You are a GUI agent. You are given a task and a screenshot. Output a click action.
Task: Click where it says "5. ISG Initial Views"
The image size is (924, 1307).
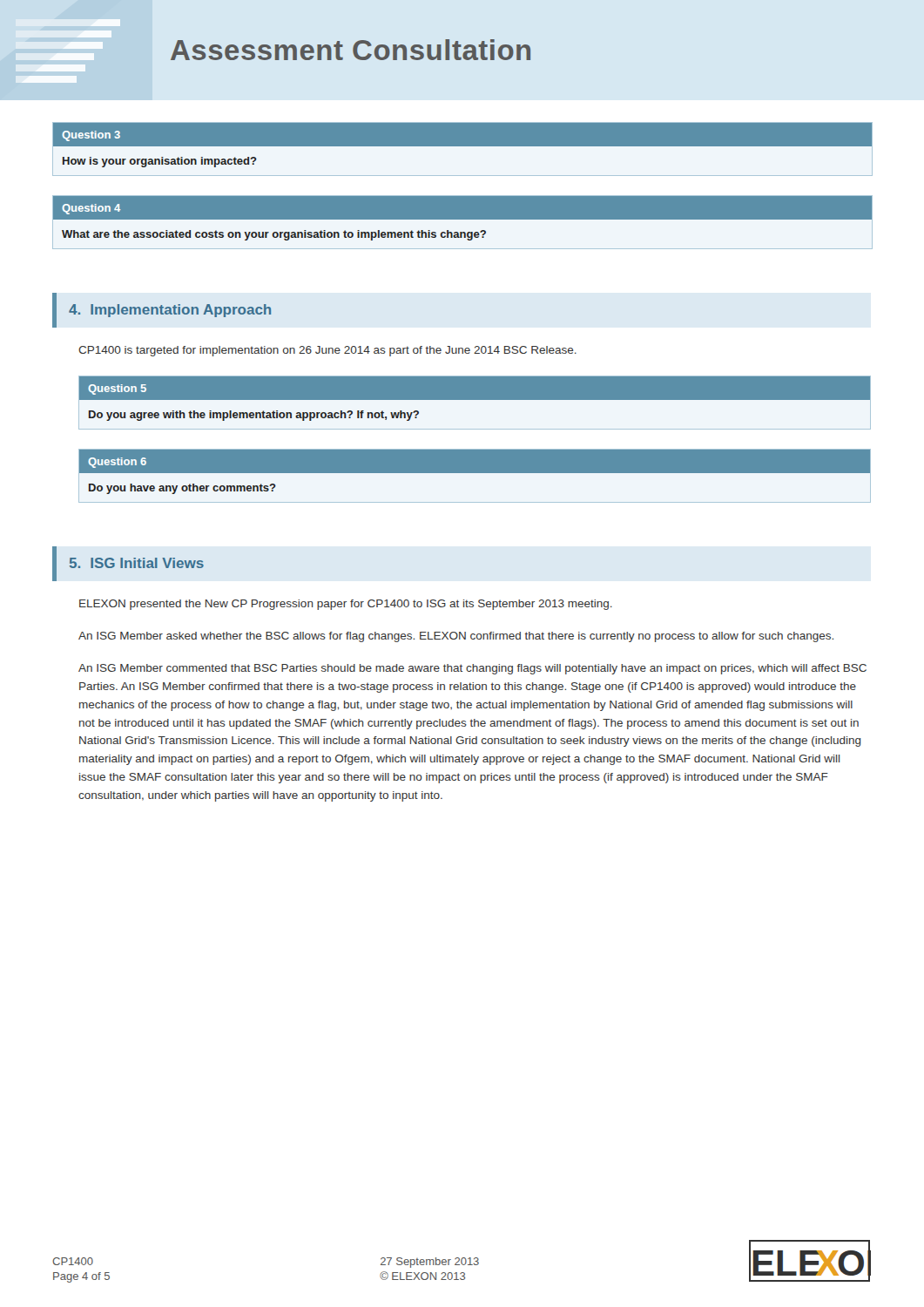tap(136, 564)
